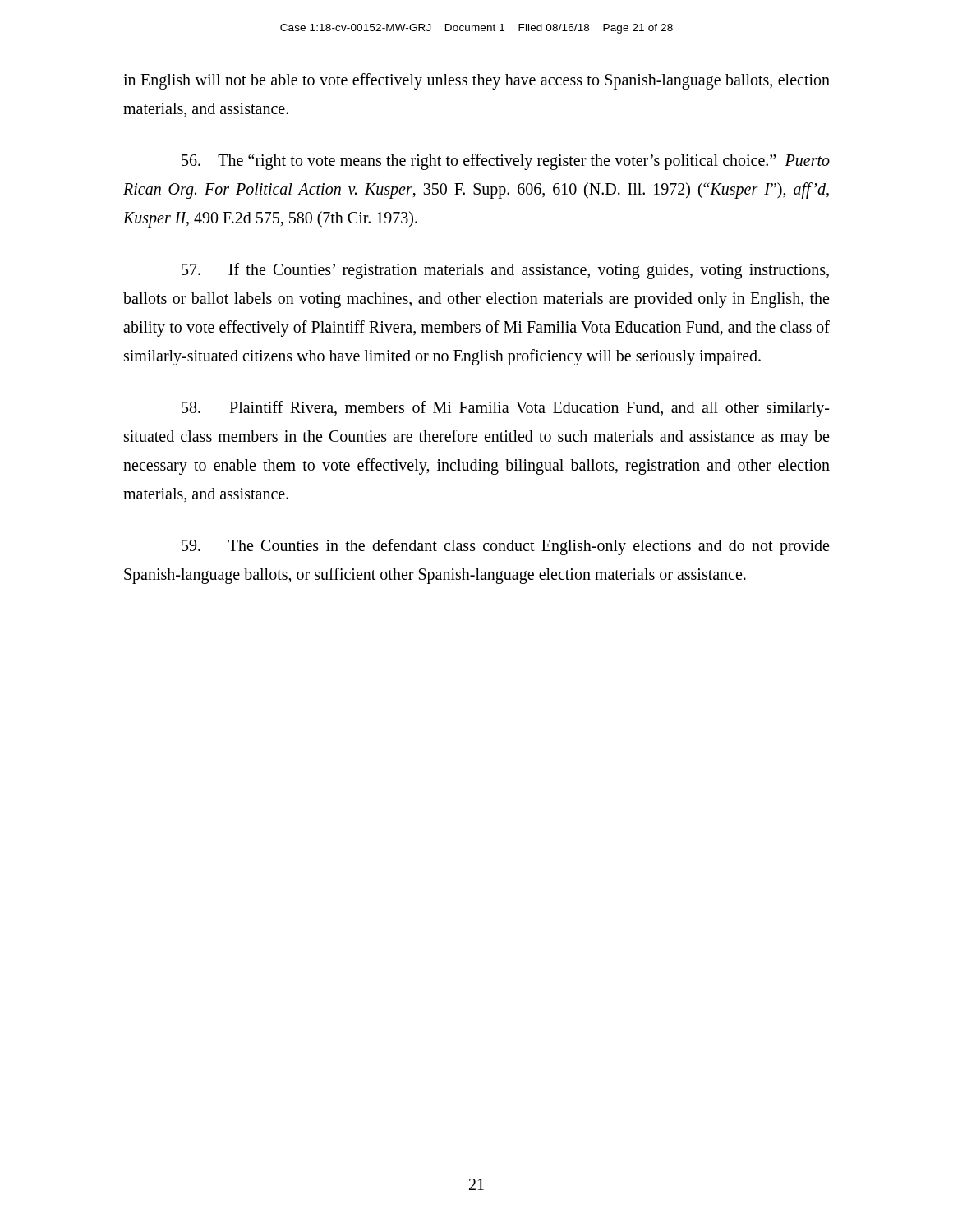Screen dimensions: 1232x953
Task: Click on the text block that says "If the Counties’"
Action: pyautogui.click(x=476, y=312)
